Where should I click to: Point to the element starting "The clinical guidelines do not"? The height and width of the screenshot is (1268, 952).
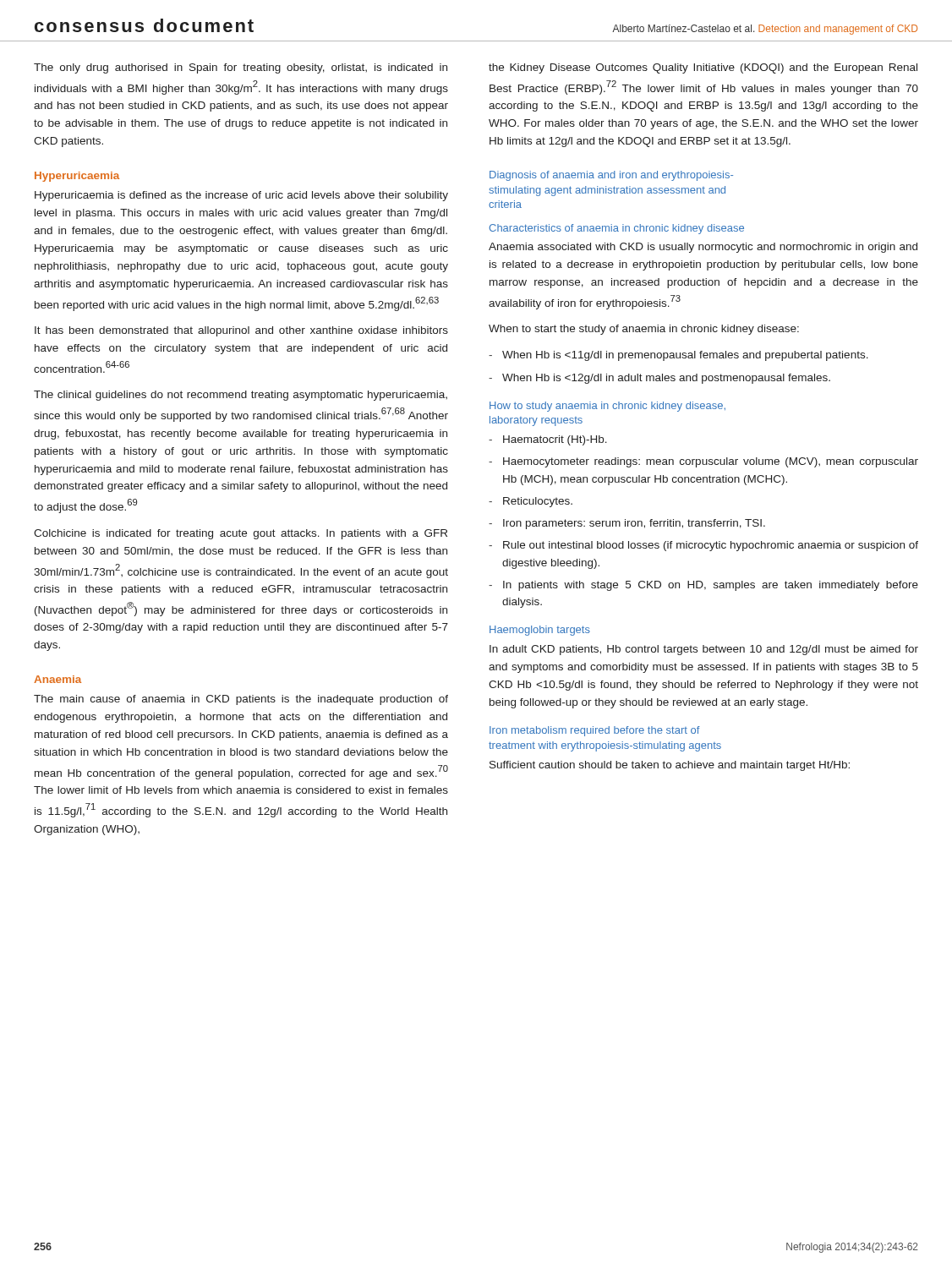pyautogui.click(x=241, y=451)
